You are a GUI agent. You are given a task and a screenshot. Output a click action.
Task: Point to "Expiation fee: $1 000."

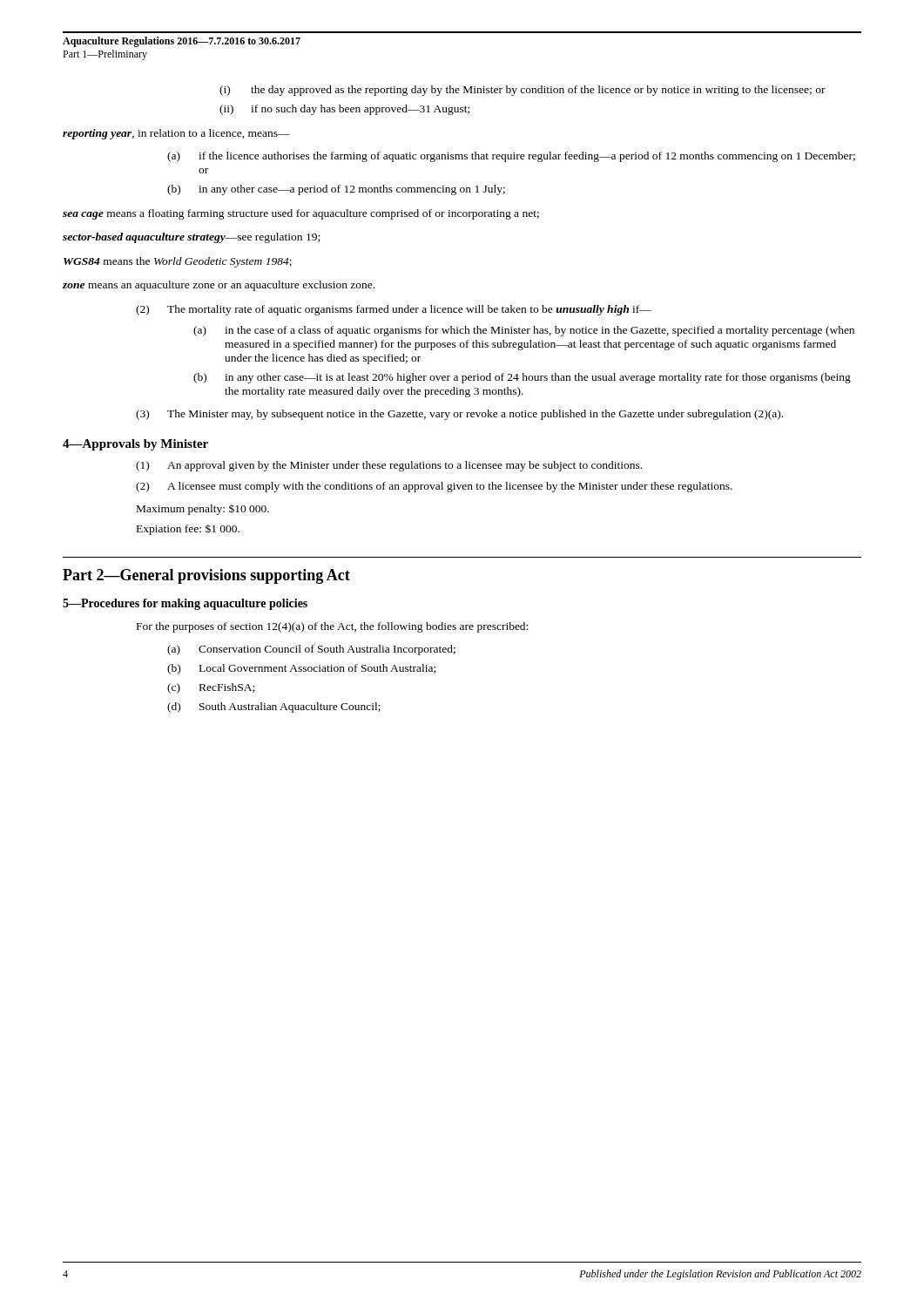click(188, 529)
